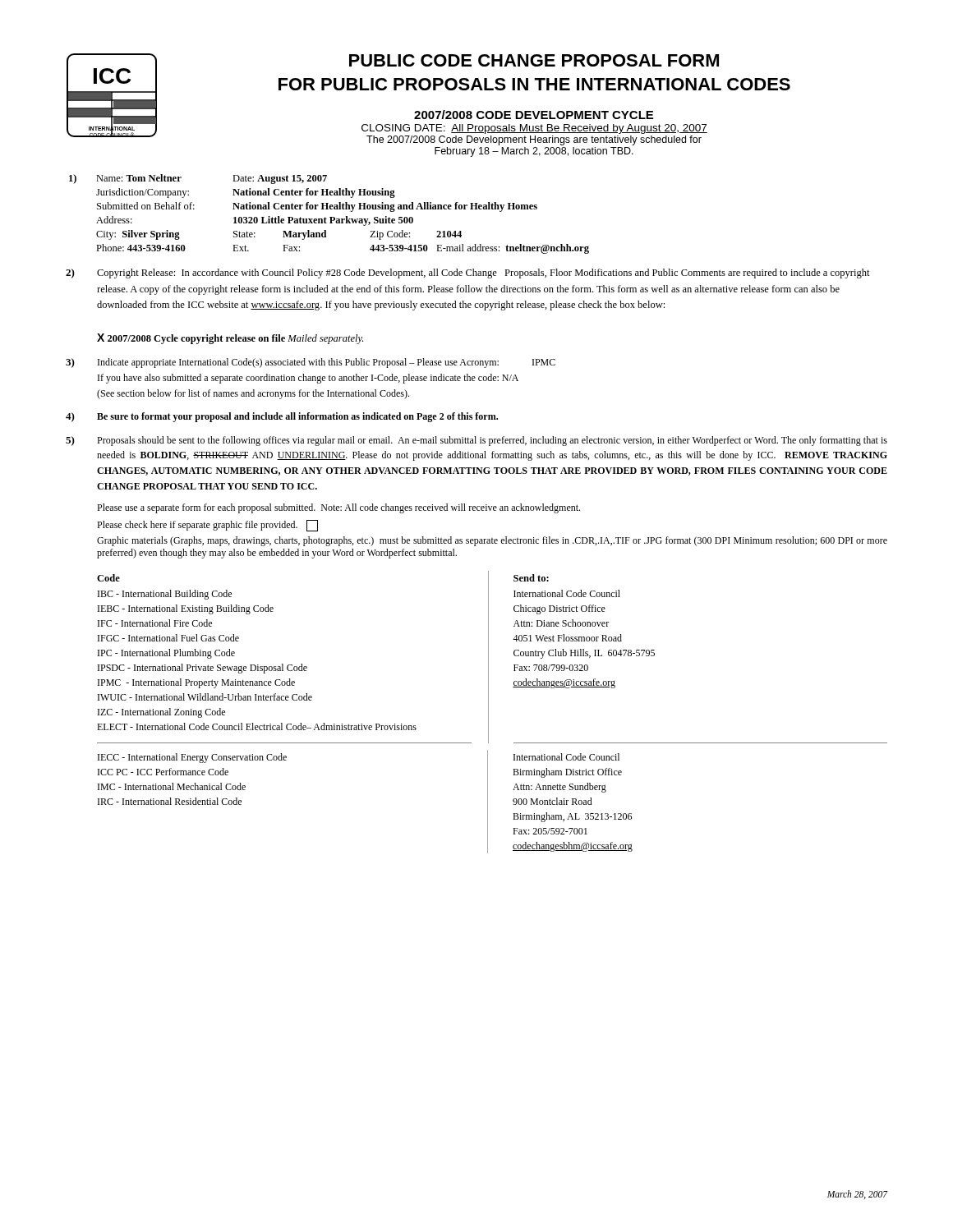Find the block on this page that starts "Please check here if separate graphic file"

pos(207,525)
